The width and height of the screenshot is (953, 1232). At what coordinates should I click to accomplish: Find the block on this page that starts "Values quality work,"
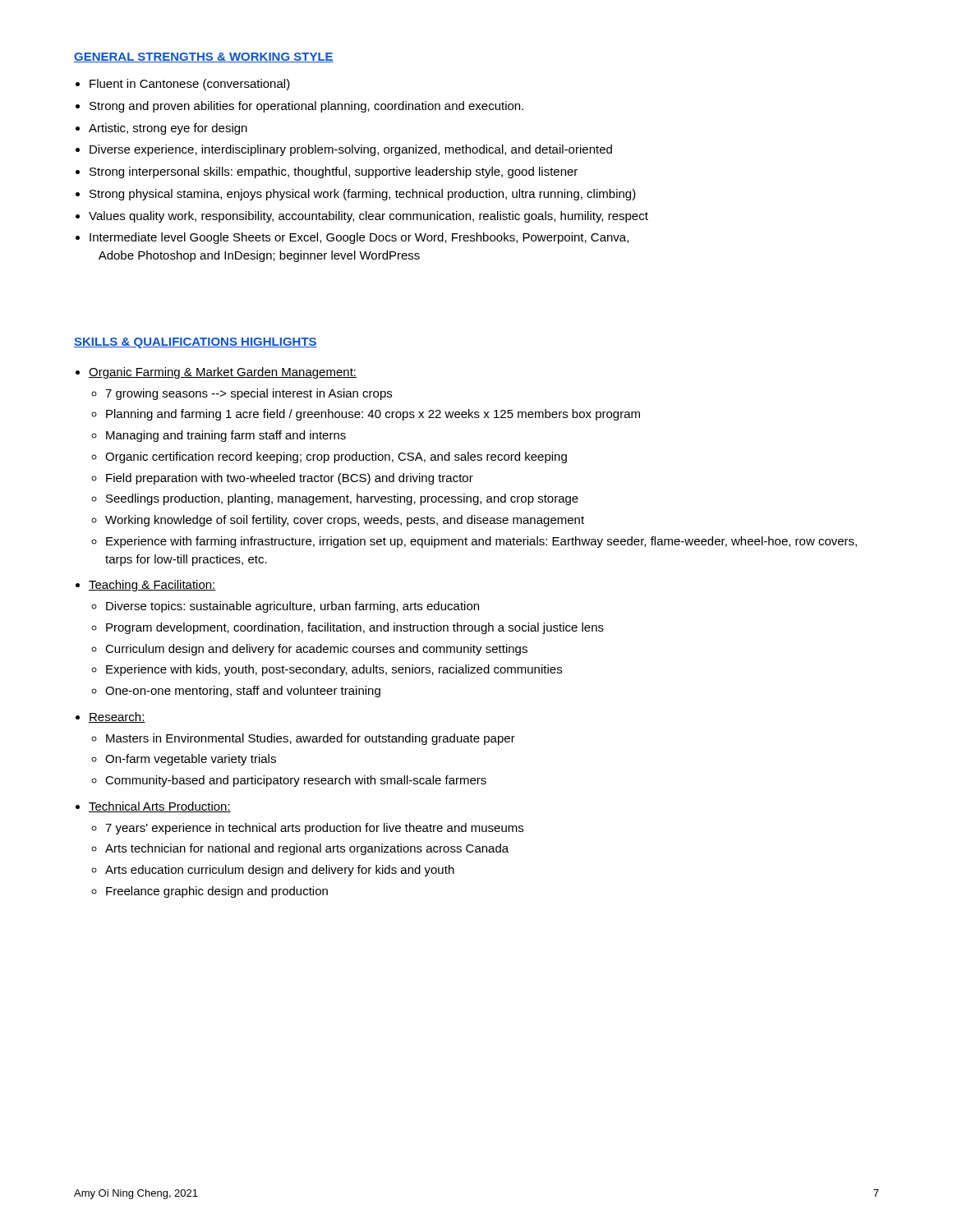point(484,216)
